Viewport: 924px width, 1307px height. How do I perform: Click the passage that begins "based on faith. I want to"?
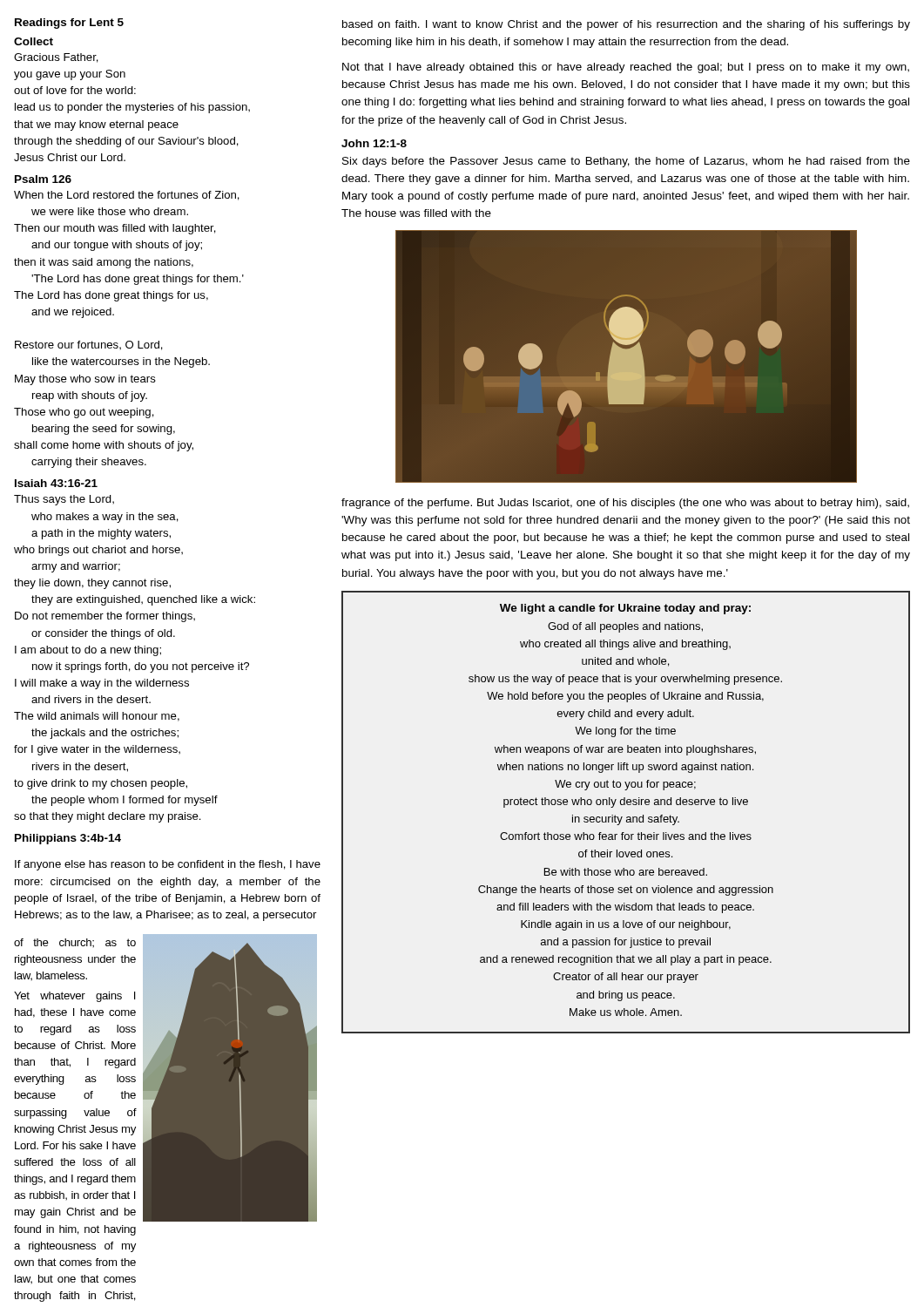pos(626,33)
